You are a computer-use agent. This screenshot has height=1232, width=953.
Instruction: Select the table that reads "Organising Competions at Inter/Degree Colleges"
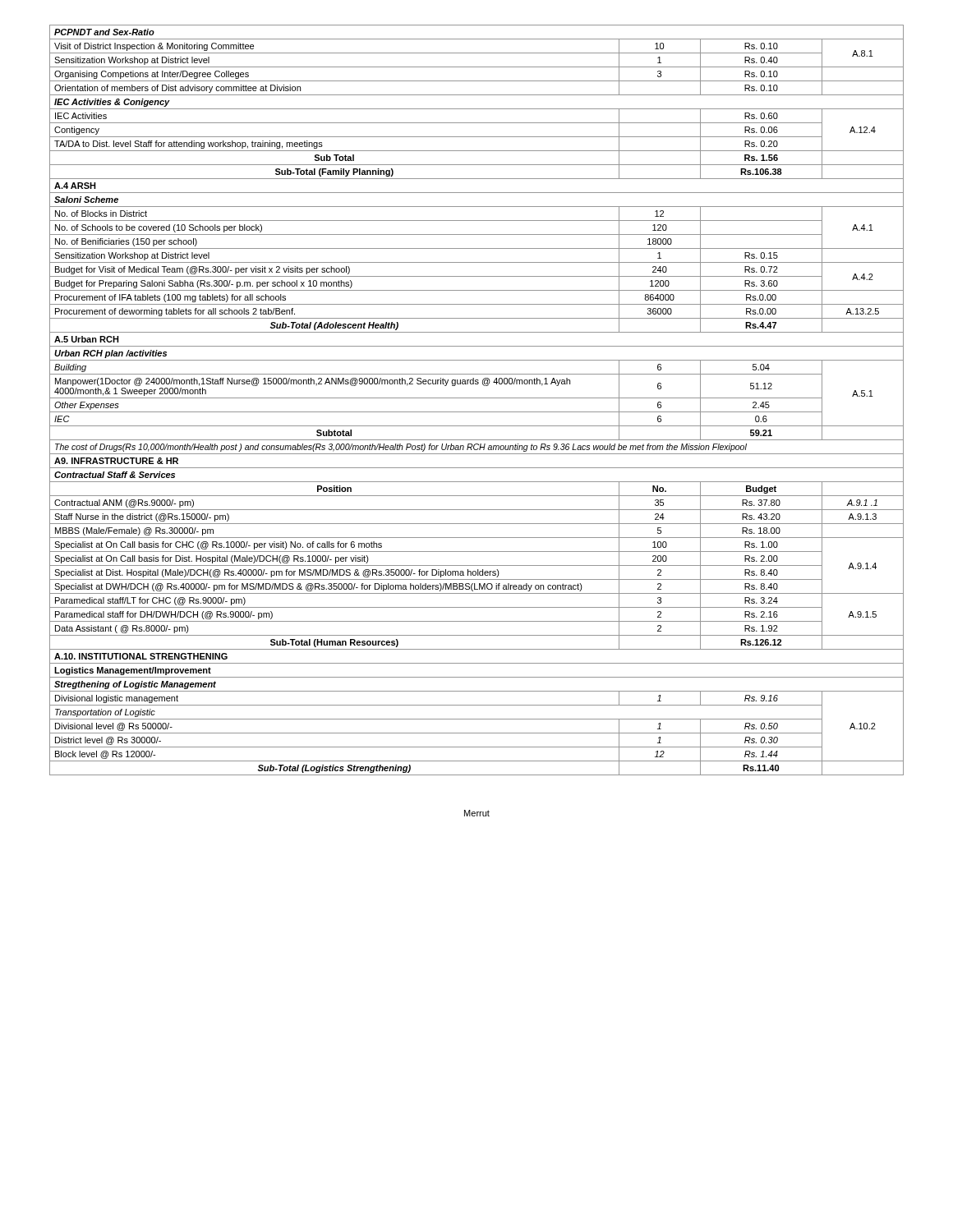476,400
